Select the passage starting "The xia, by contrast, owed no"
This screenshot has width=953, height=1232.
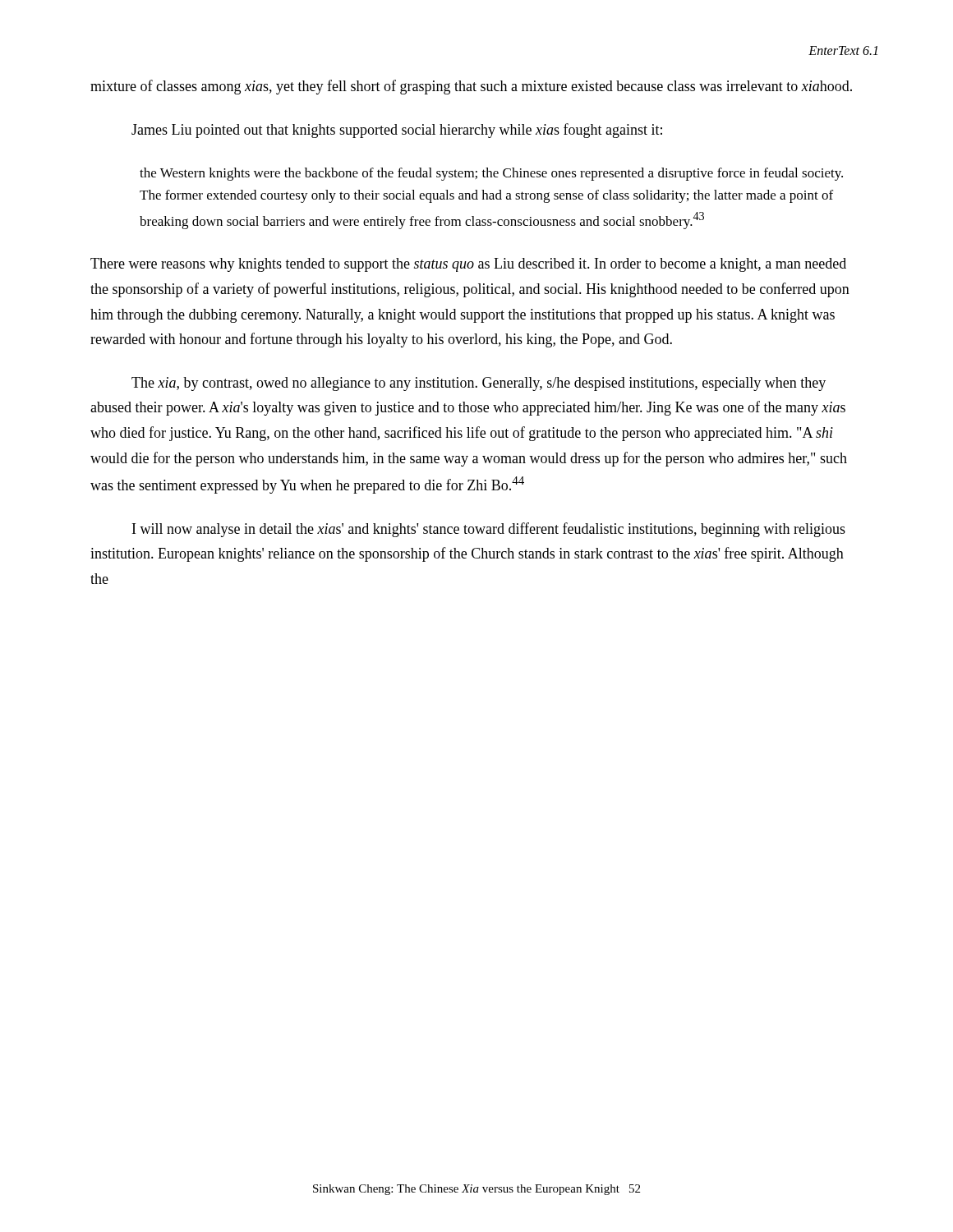(x=476, y=434)
